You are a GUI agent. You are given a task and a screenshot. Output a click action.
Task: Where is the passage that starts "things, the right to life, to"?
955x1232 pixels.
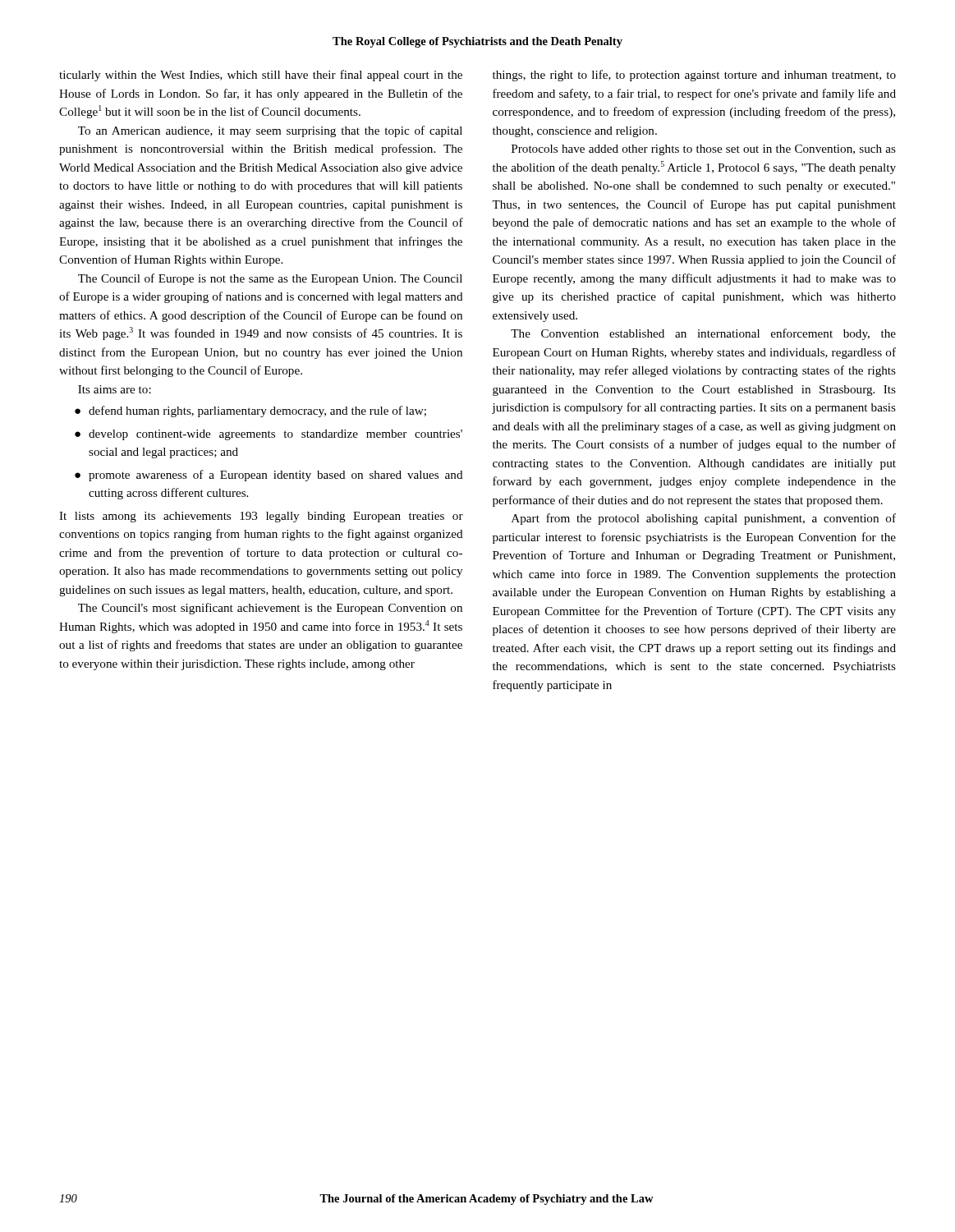(694, 103)
